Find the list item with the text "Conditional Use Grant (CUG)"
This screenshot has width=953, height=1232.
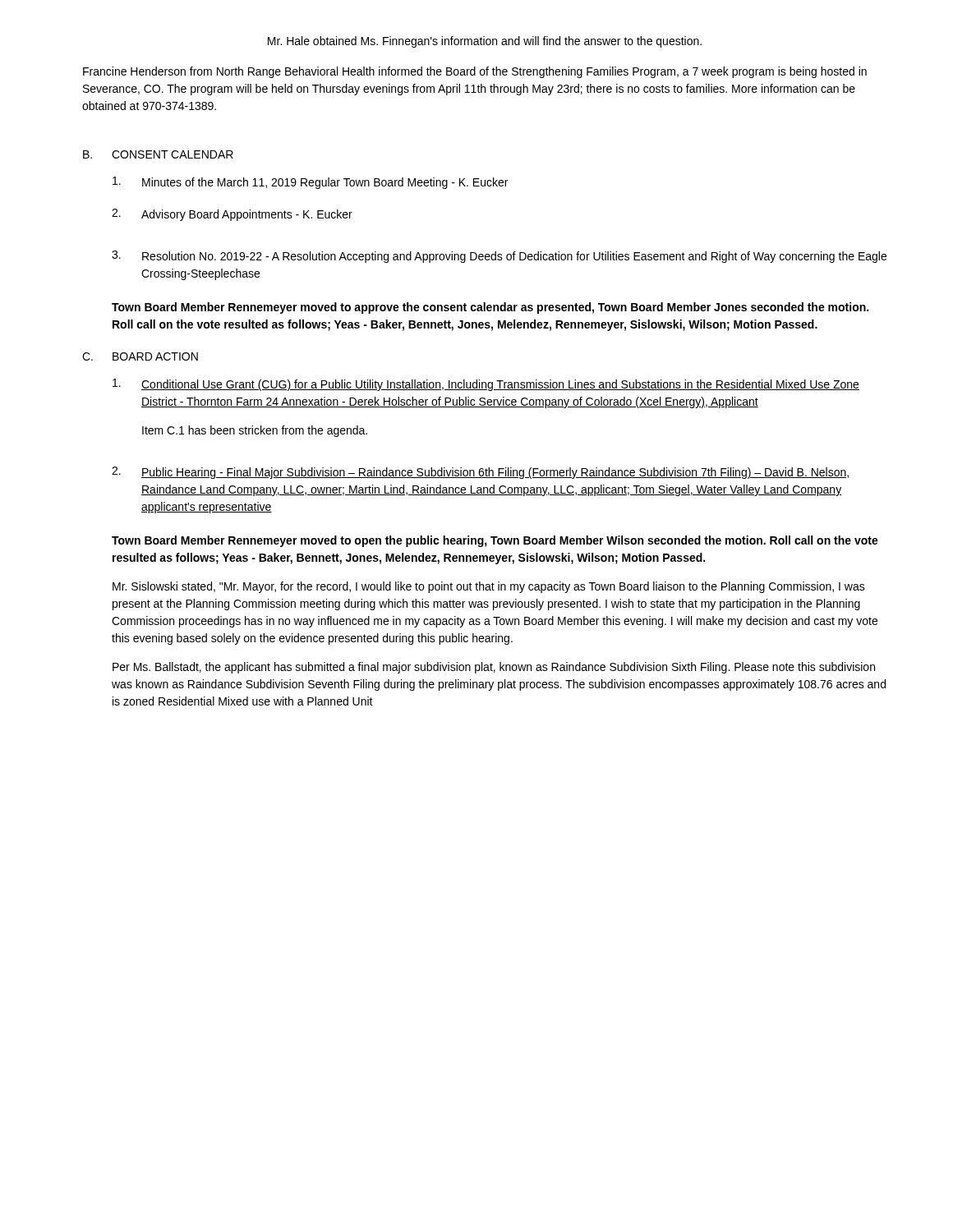(499, 393)
